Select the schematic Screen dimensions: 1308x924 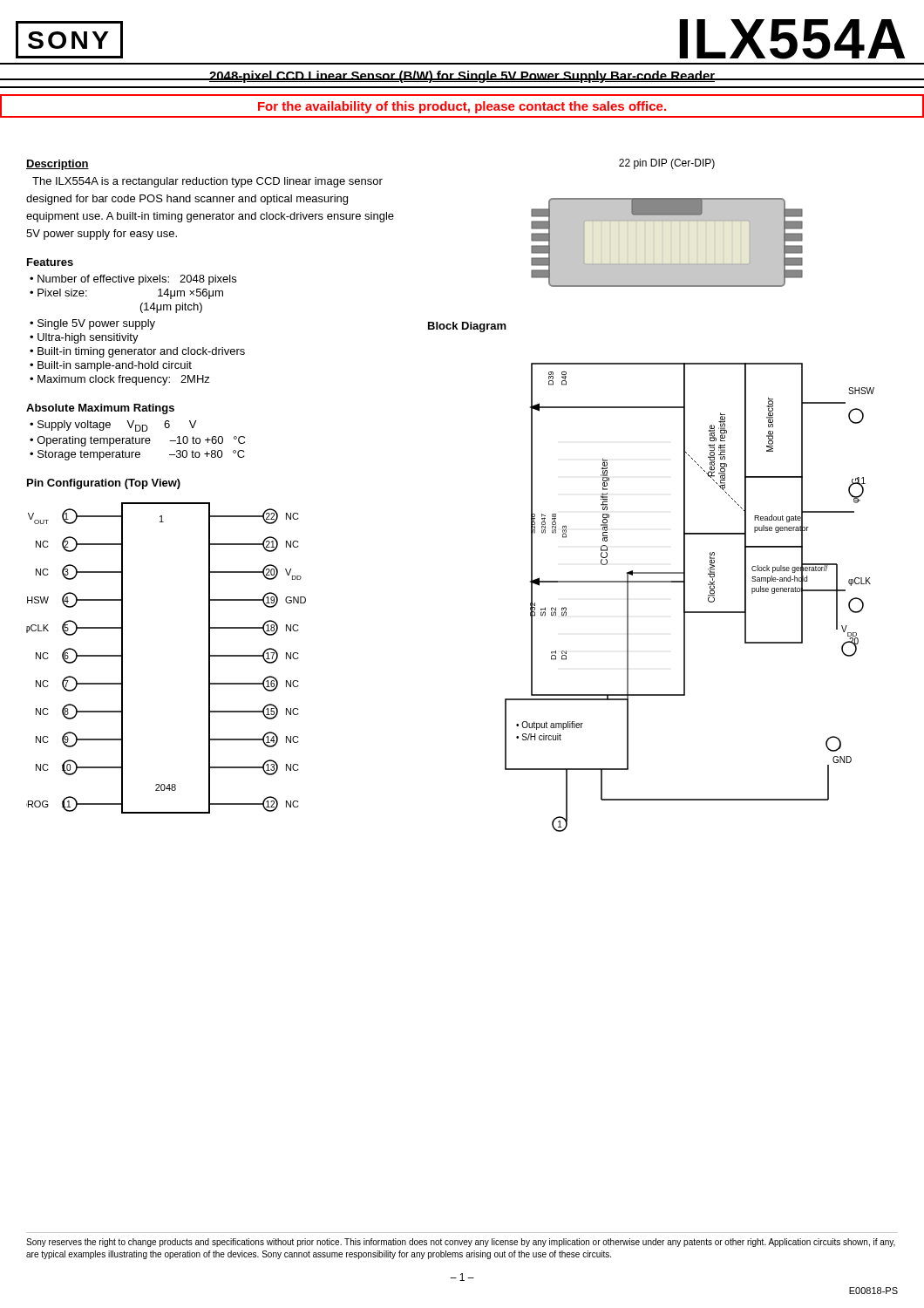pos(667,586)
